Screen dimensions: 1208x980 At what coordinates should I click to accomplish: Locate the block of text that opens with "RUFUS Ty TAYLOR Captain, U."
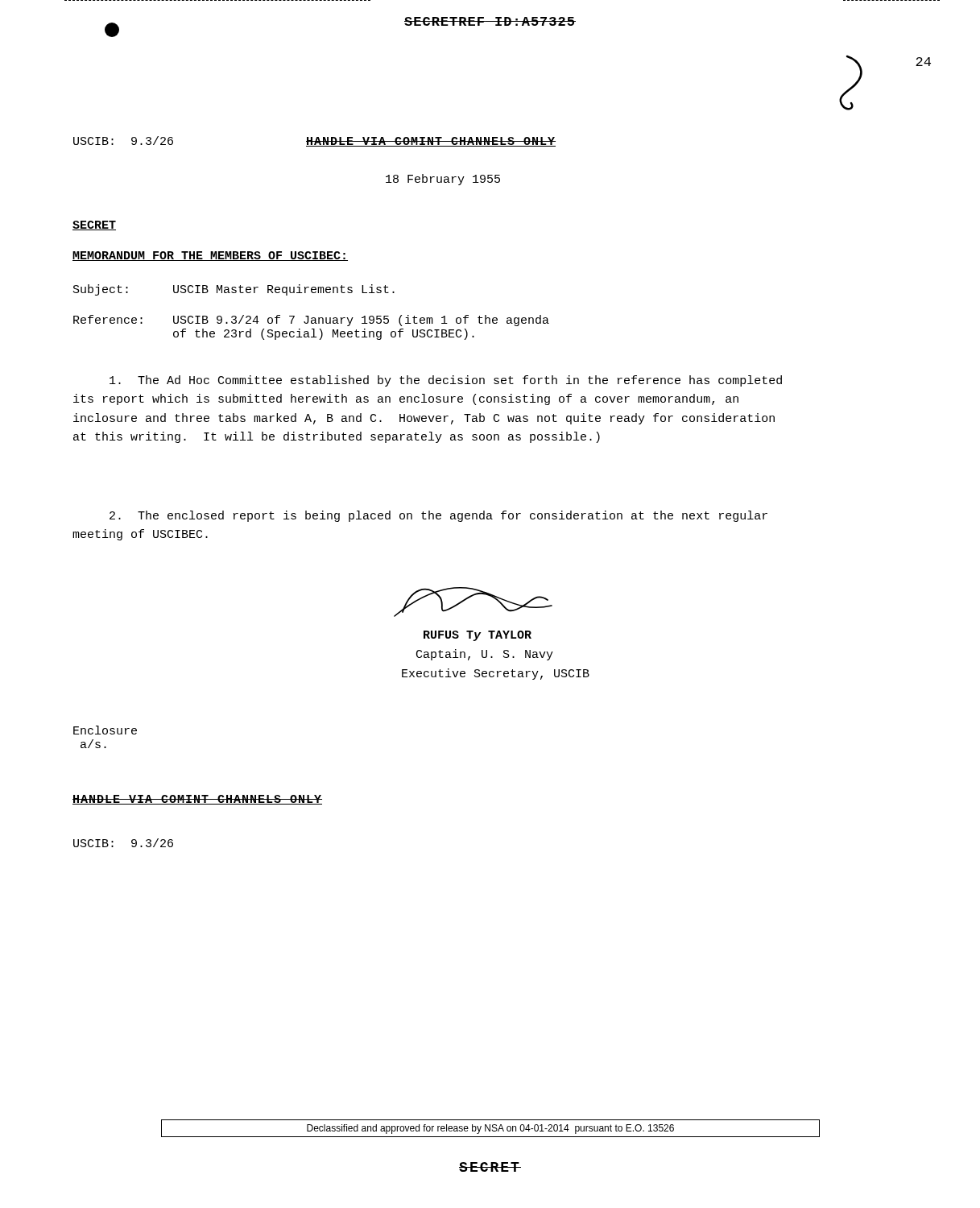[x=488, y=655]
